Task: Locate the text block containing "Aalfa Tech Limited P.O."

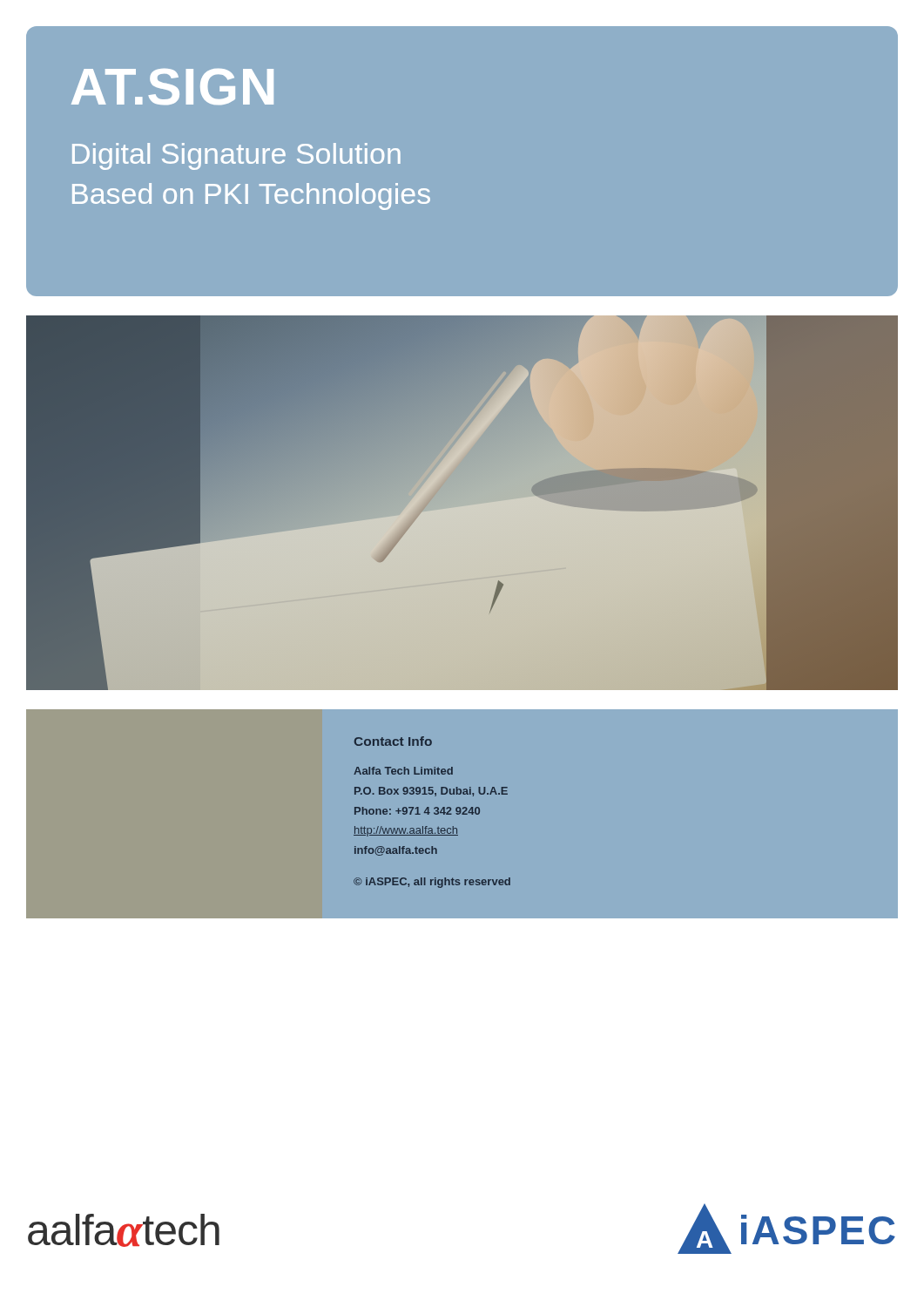Action: click(x=431, y=810)
